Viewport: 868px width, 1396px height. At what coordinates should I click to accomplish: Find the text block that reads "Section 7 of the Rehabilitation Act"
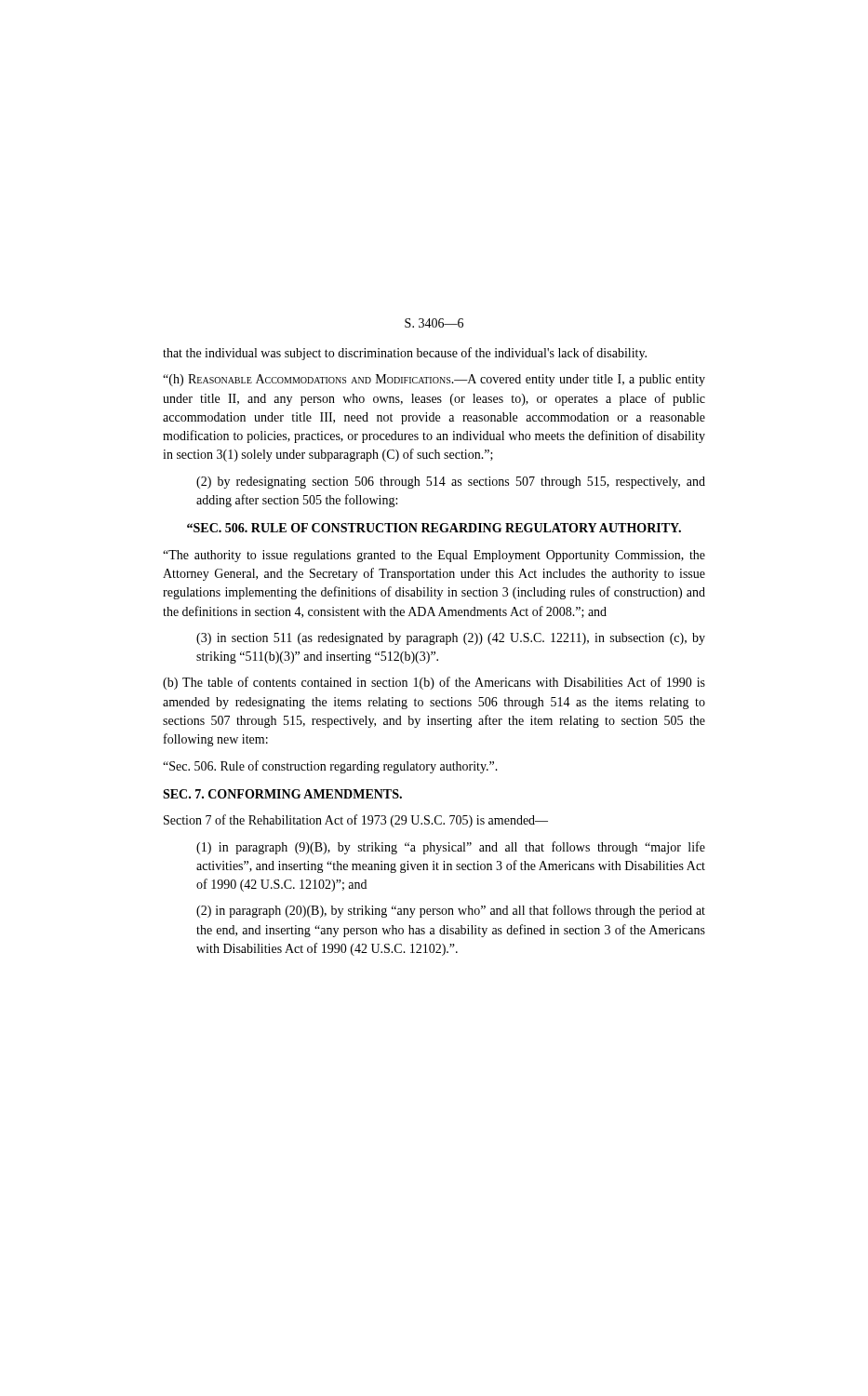tap(434, 821)
